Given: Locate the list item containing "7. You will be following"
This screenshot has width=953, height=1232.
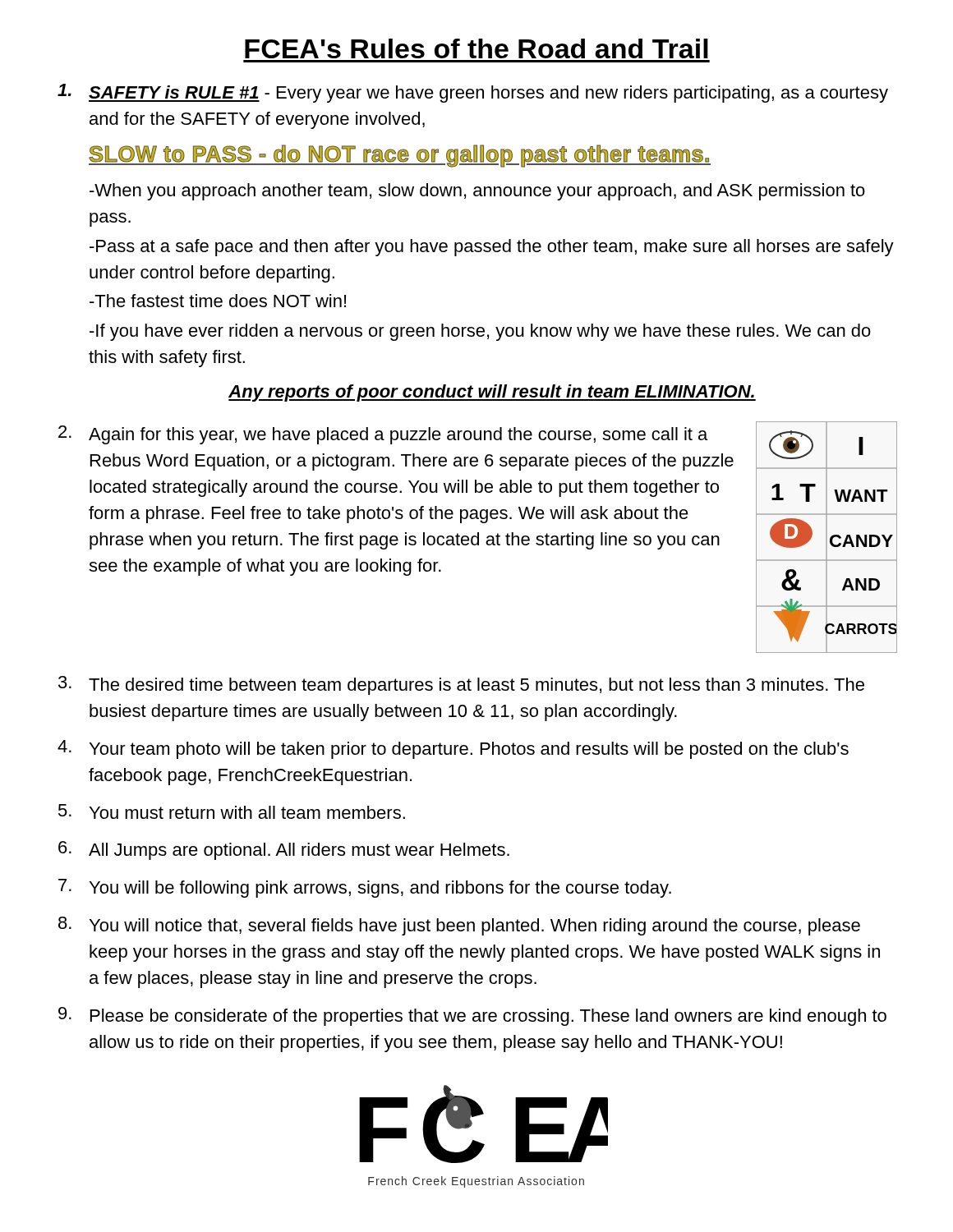Looking at the screenshot, I should click(476, 888).
